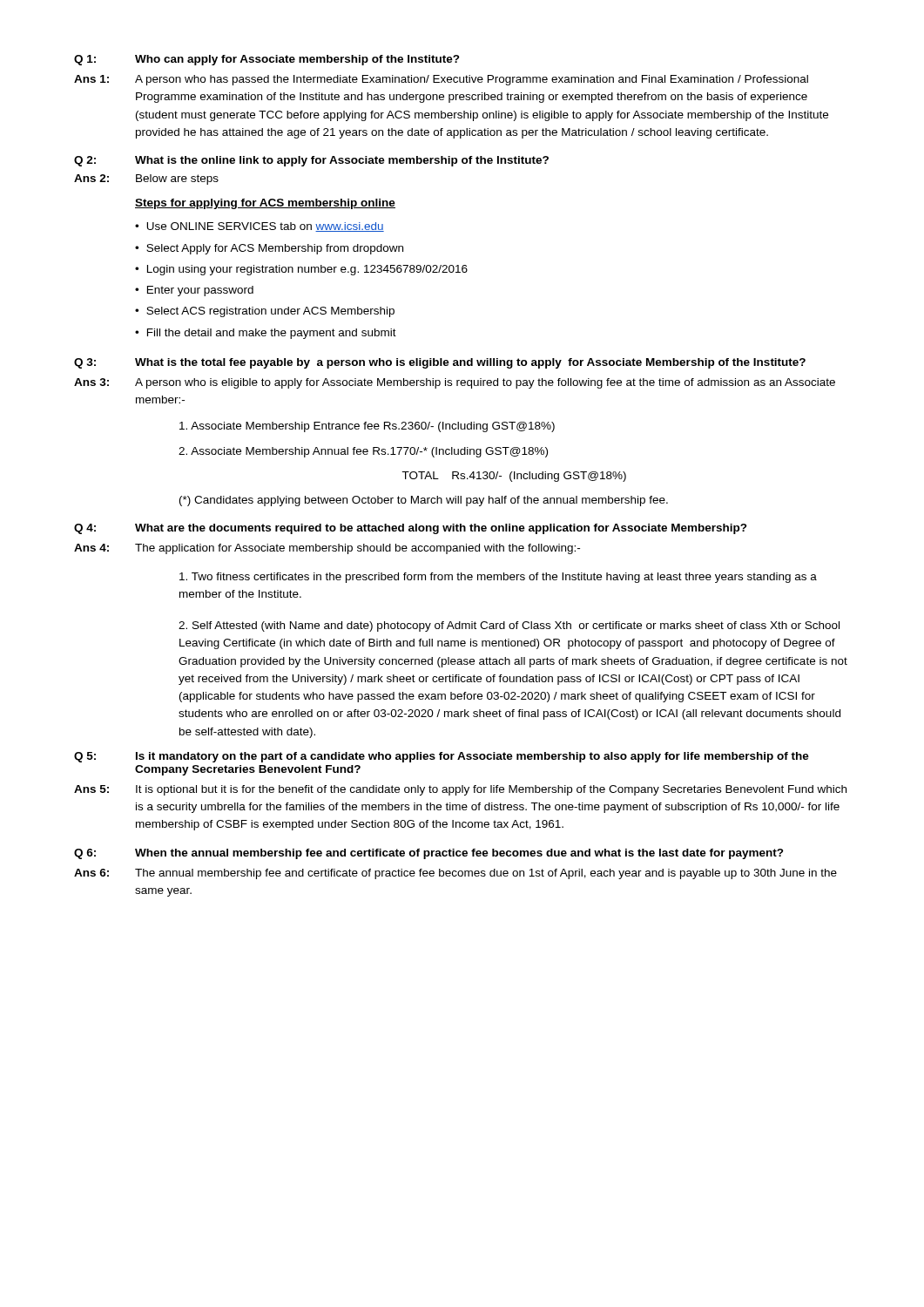Point to the region starting "Q 2: What"

coord(312,160)
